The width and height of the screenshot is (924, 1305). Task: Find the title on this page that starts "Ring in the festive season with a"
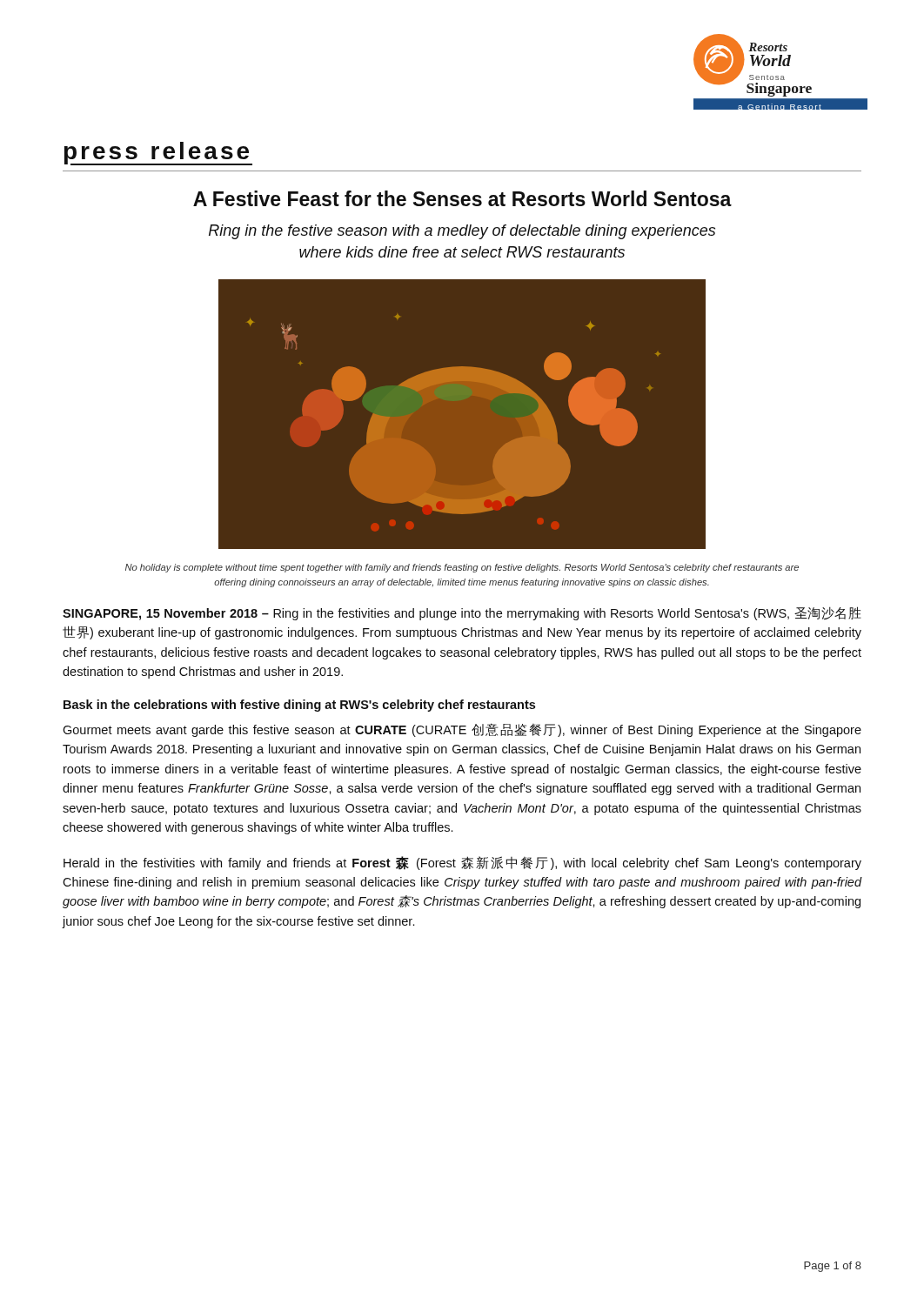[462, 242]
